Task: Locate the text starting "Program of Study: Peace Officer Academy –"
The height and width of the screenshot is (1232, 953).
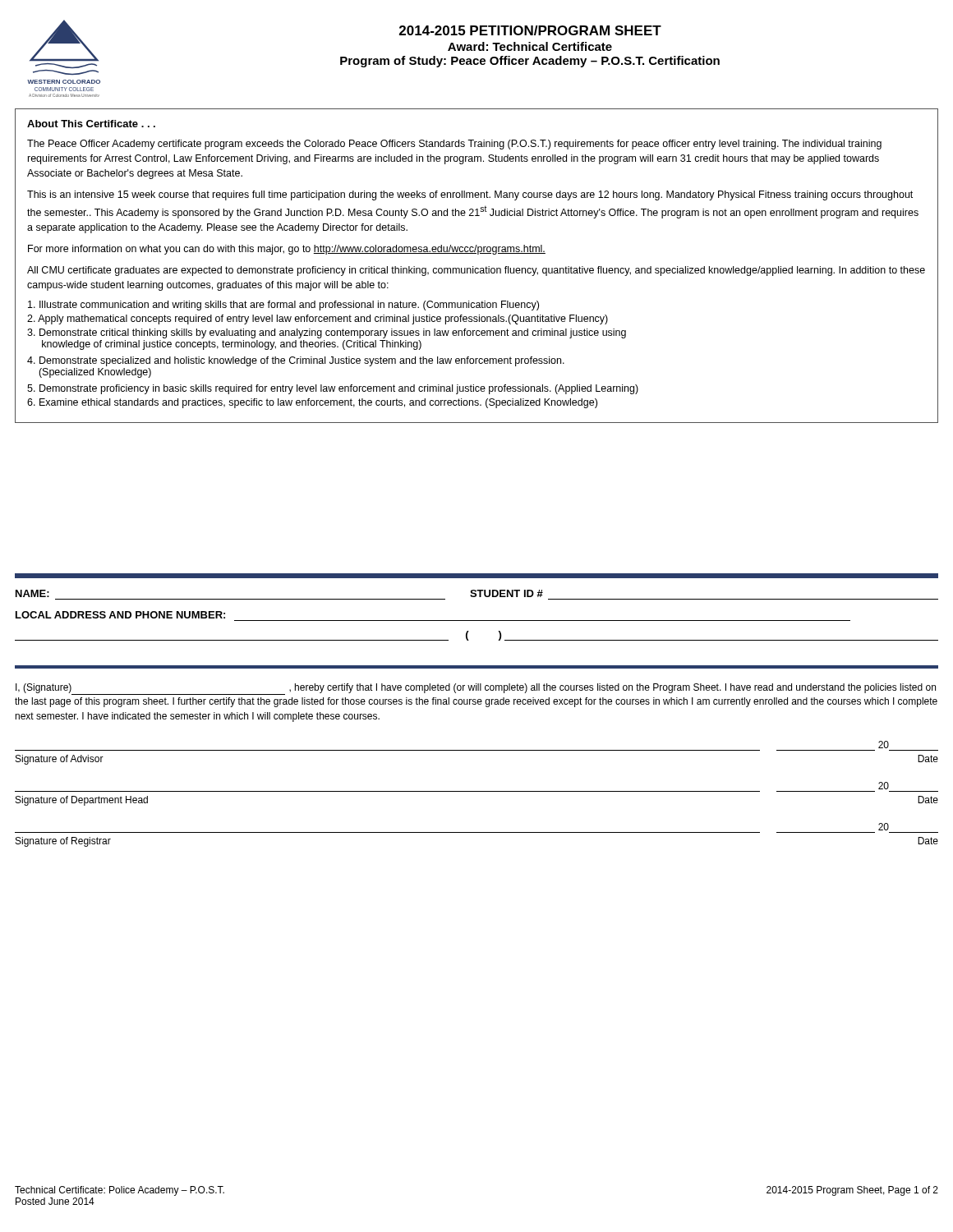Action: 530,60
